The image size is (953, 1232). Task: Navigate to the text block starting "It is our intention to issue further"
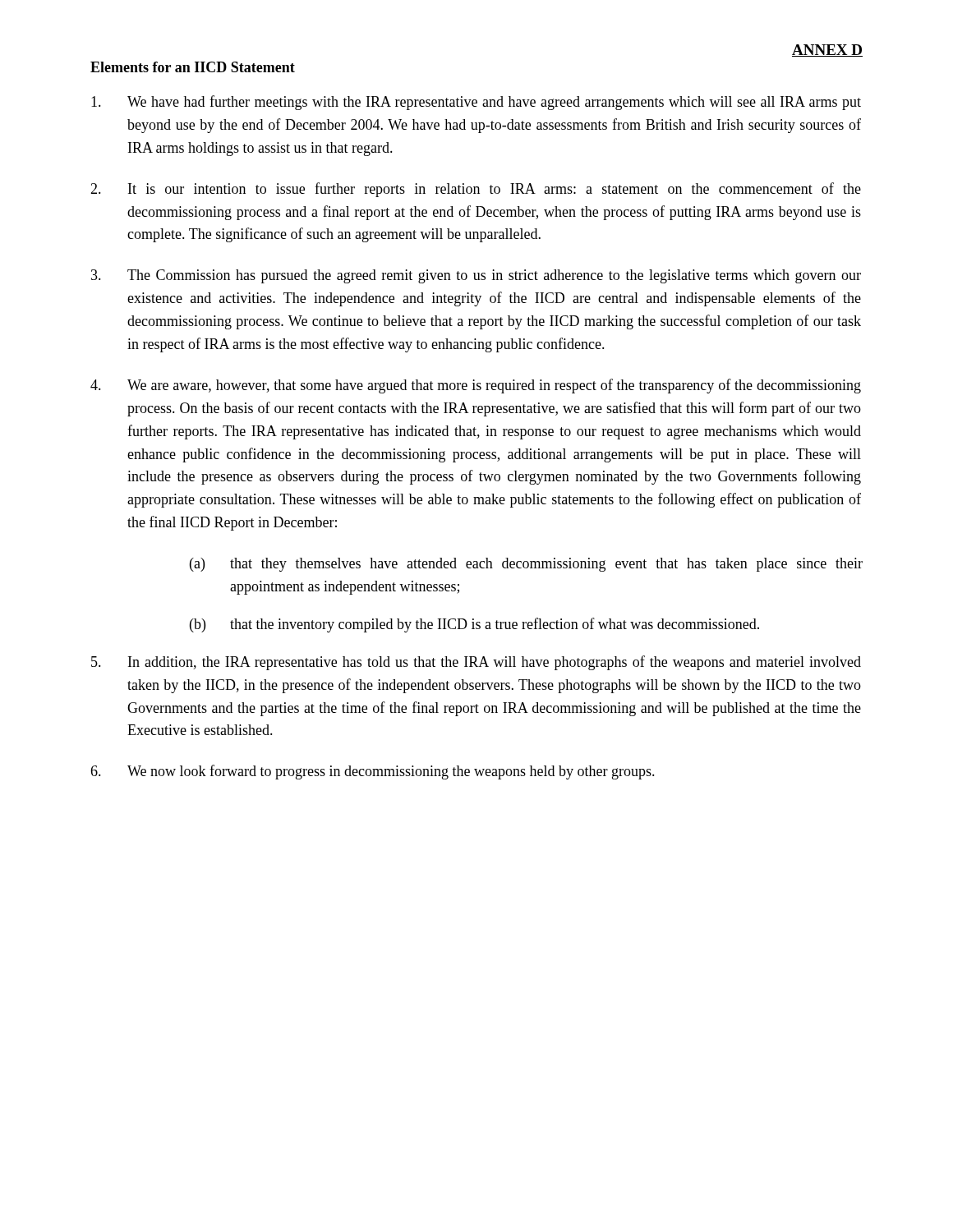tap(476, 212)
